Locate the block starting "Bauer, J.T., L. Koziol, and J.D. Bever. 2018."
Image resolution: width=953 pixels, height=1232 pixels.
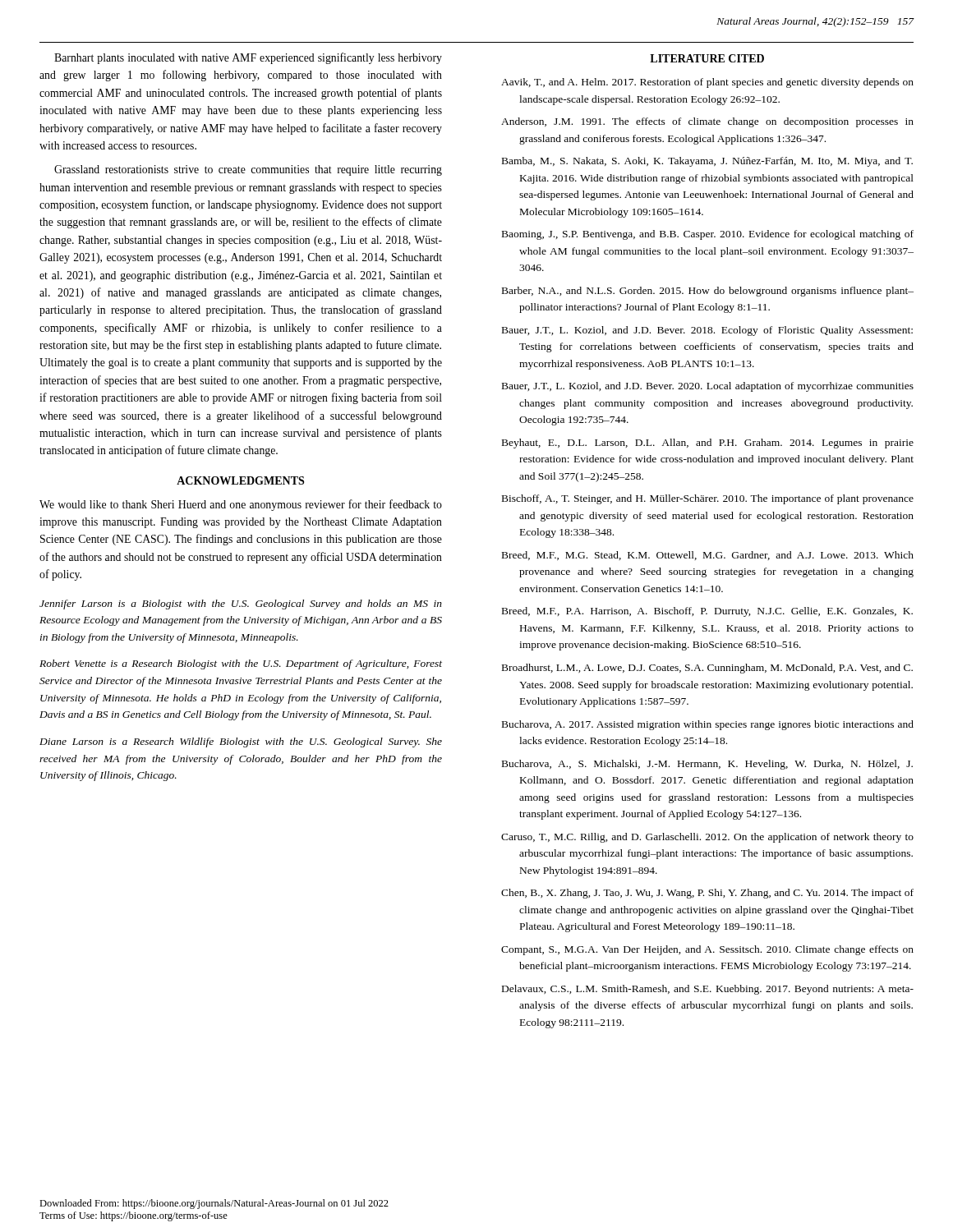click(707, 346)
